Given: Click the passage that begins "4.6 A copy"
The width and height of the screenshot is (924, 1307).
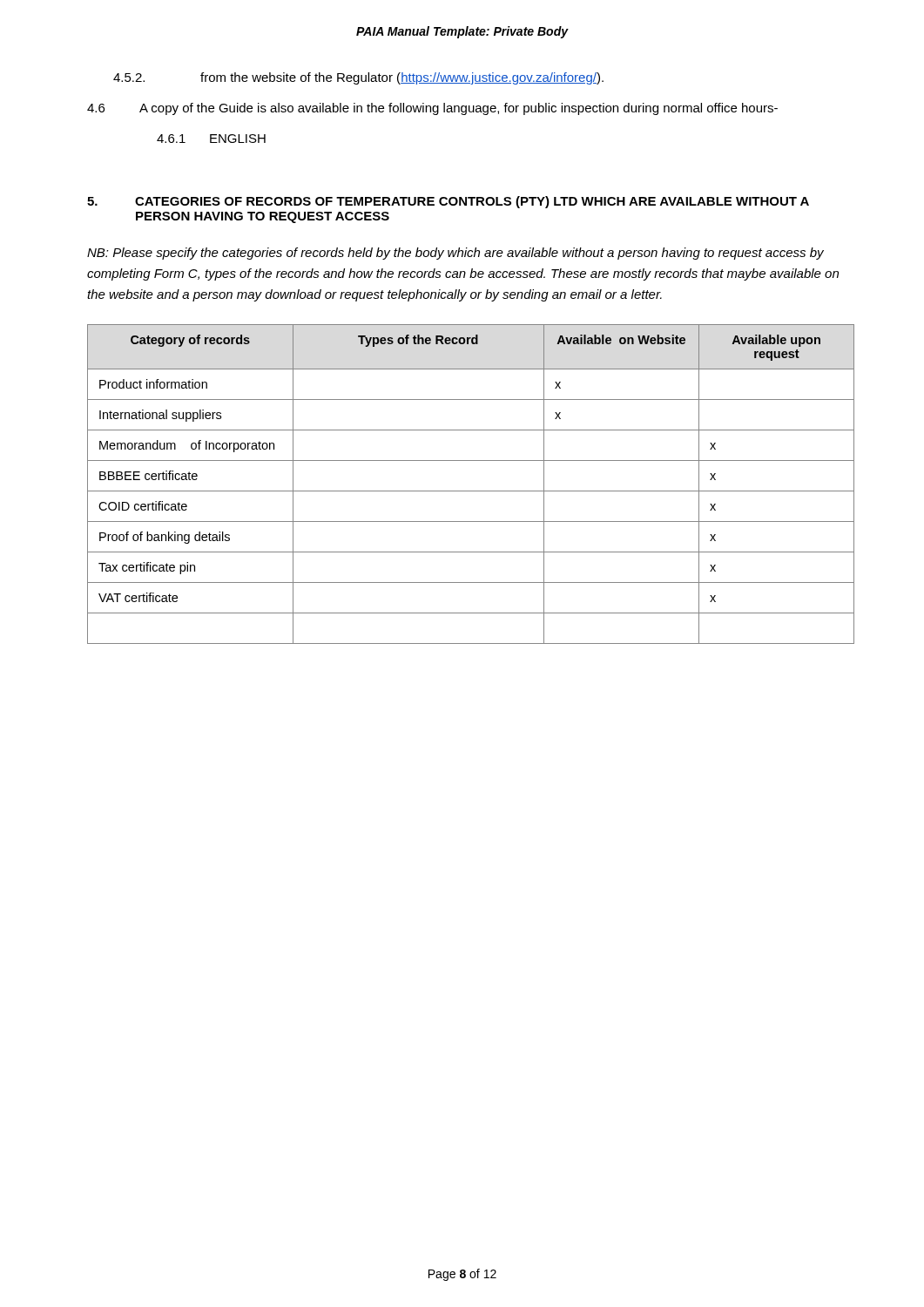Looking at the screenshot, I should point(471,108).
